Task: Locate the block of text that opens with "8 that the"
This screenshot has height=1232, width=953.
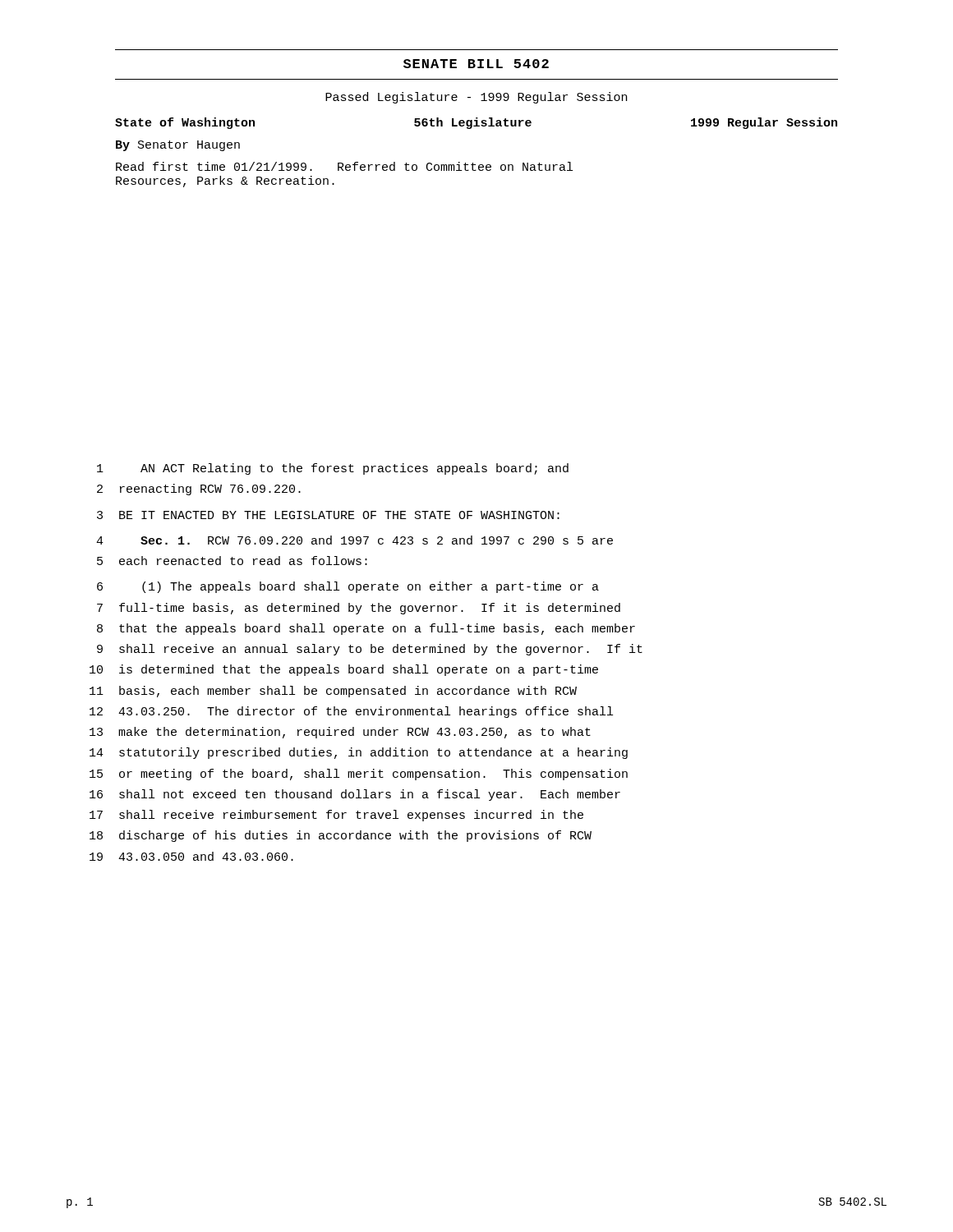Action: pyautogui.click(x=476, y=629)
